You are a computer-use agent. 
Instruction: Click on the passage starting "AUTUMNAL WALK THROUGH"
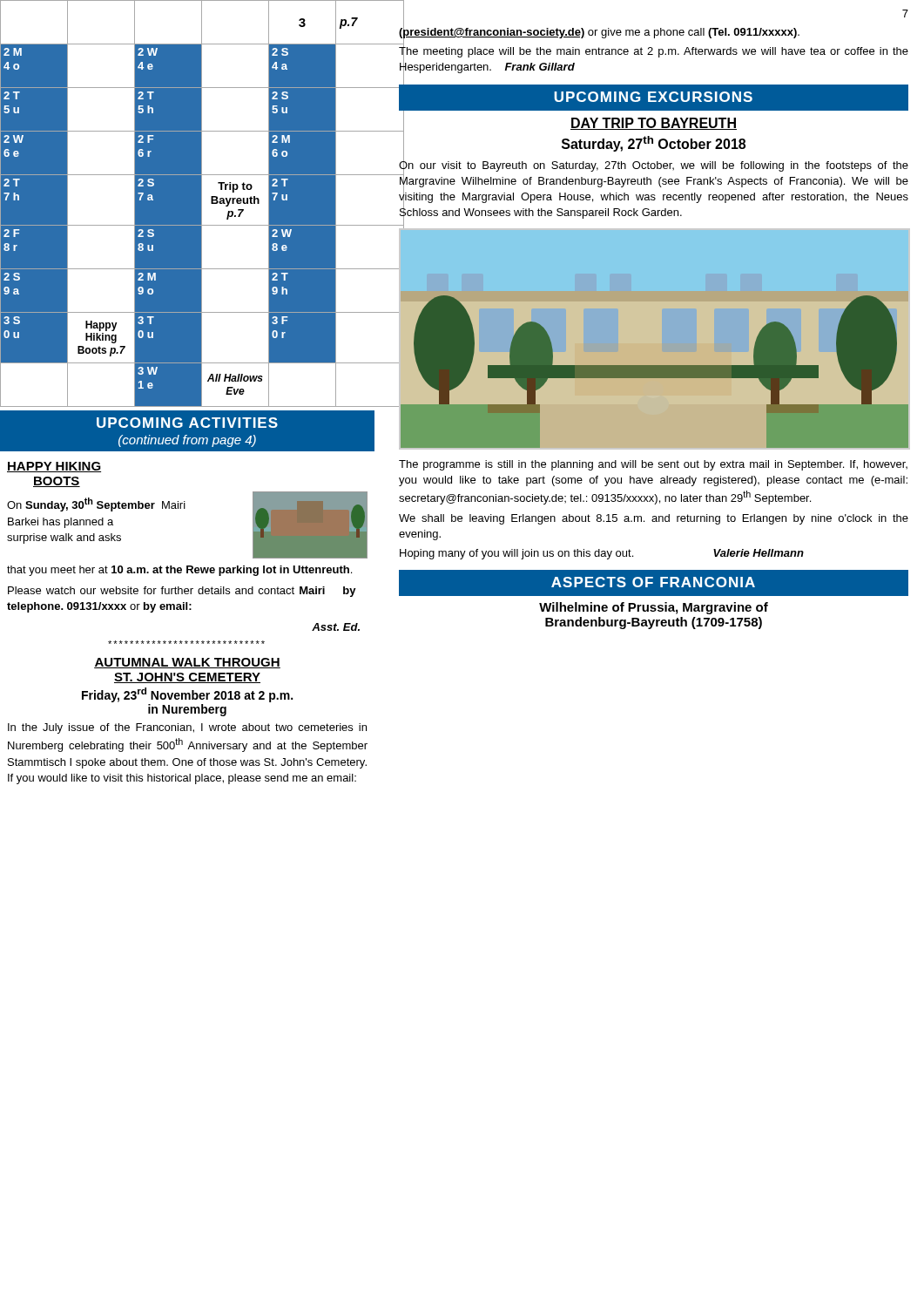[x=187, y=669]
